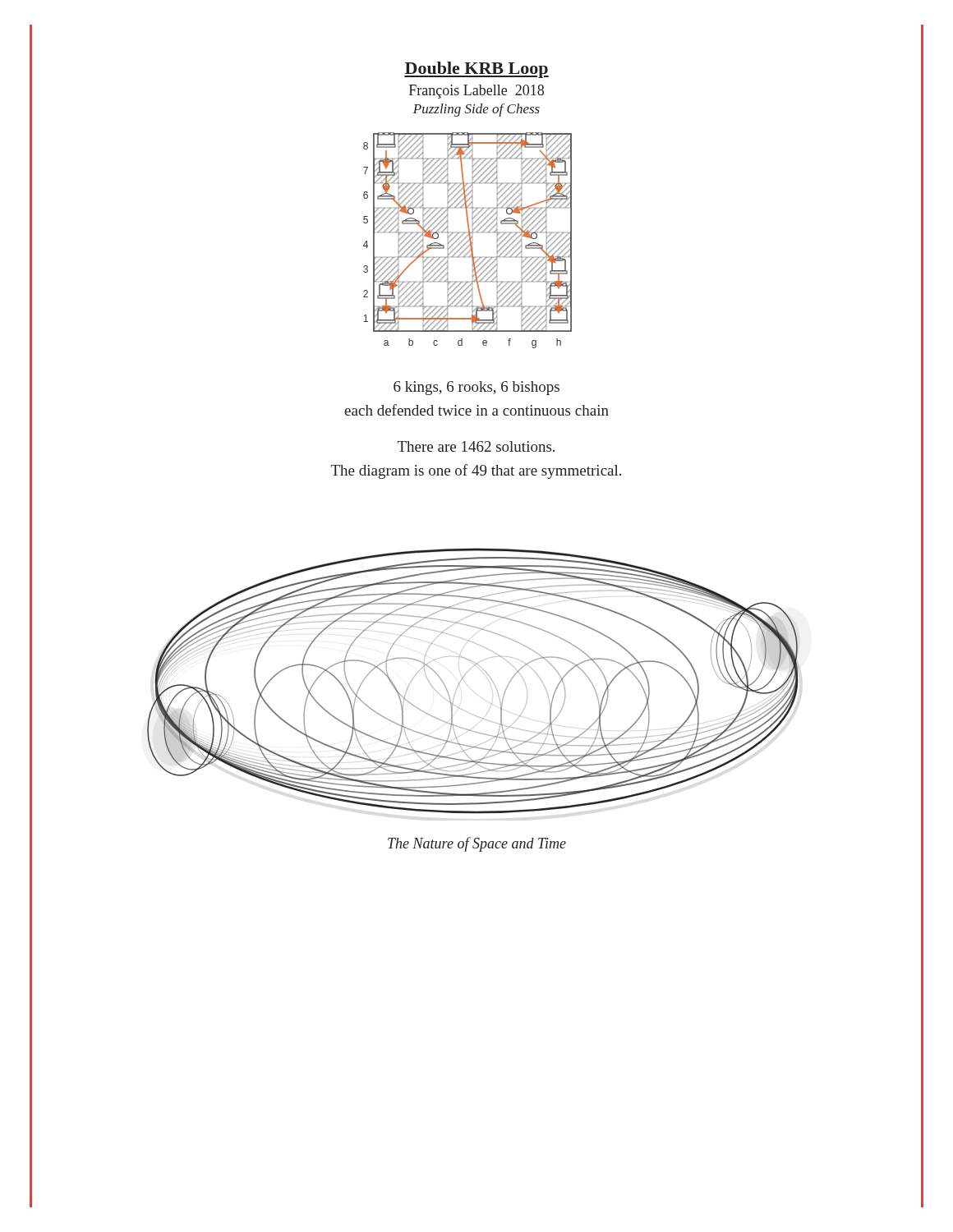Image resolution: width=953 pixels, height=1232 pixels.
Task: Select the element starting "Double KRB Loop François Labelle"
Action: coord(476,87)
